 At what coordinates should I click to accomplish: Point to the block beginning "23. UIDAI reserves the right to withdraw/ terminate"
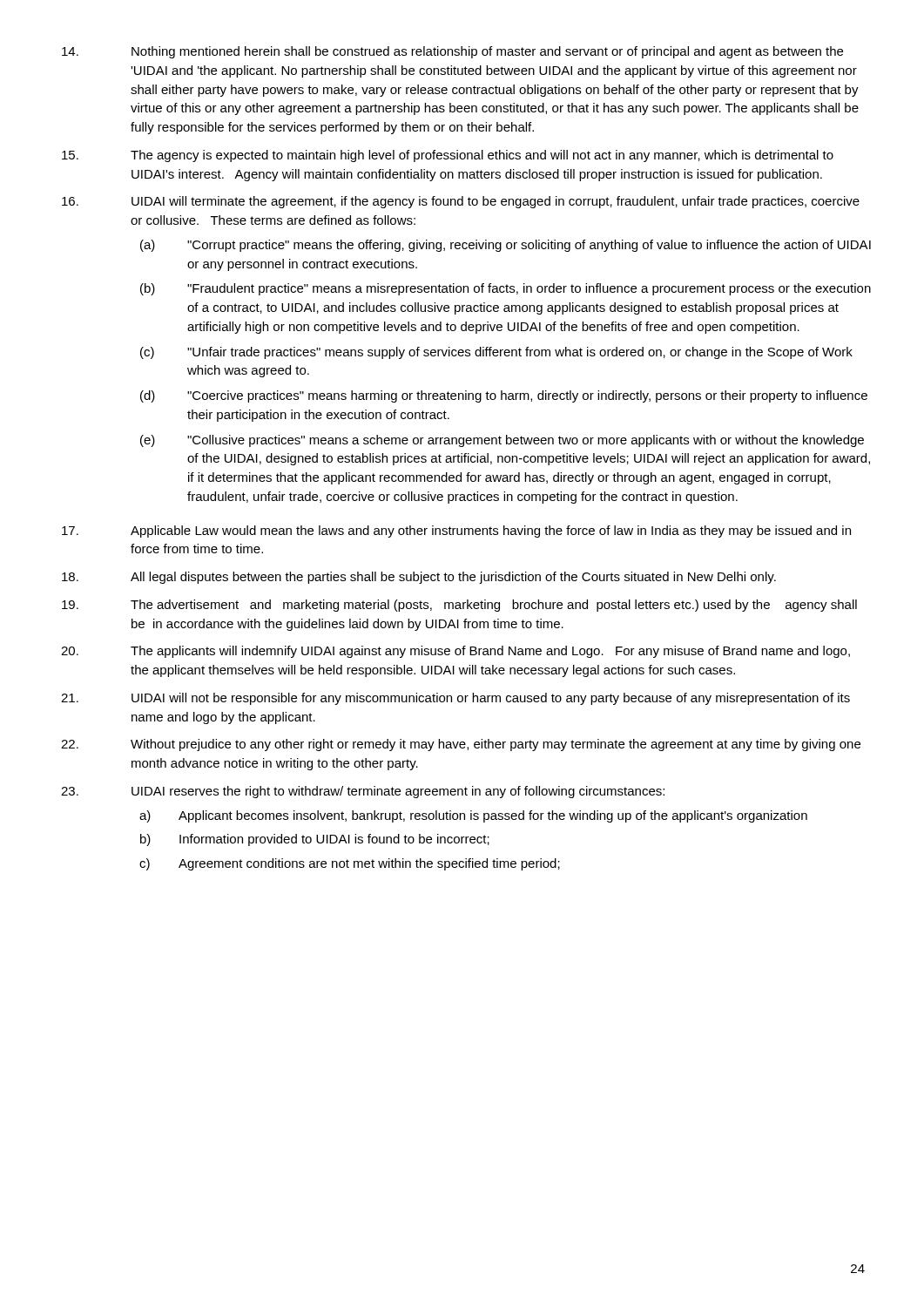coord(462,830)
